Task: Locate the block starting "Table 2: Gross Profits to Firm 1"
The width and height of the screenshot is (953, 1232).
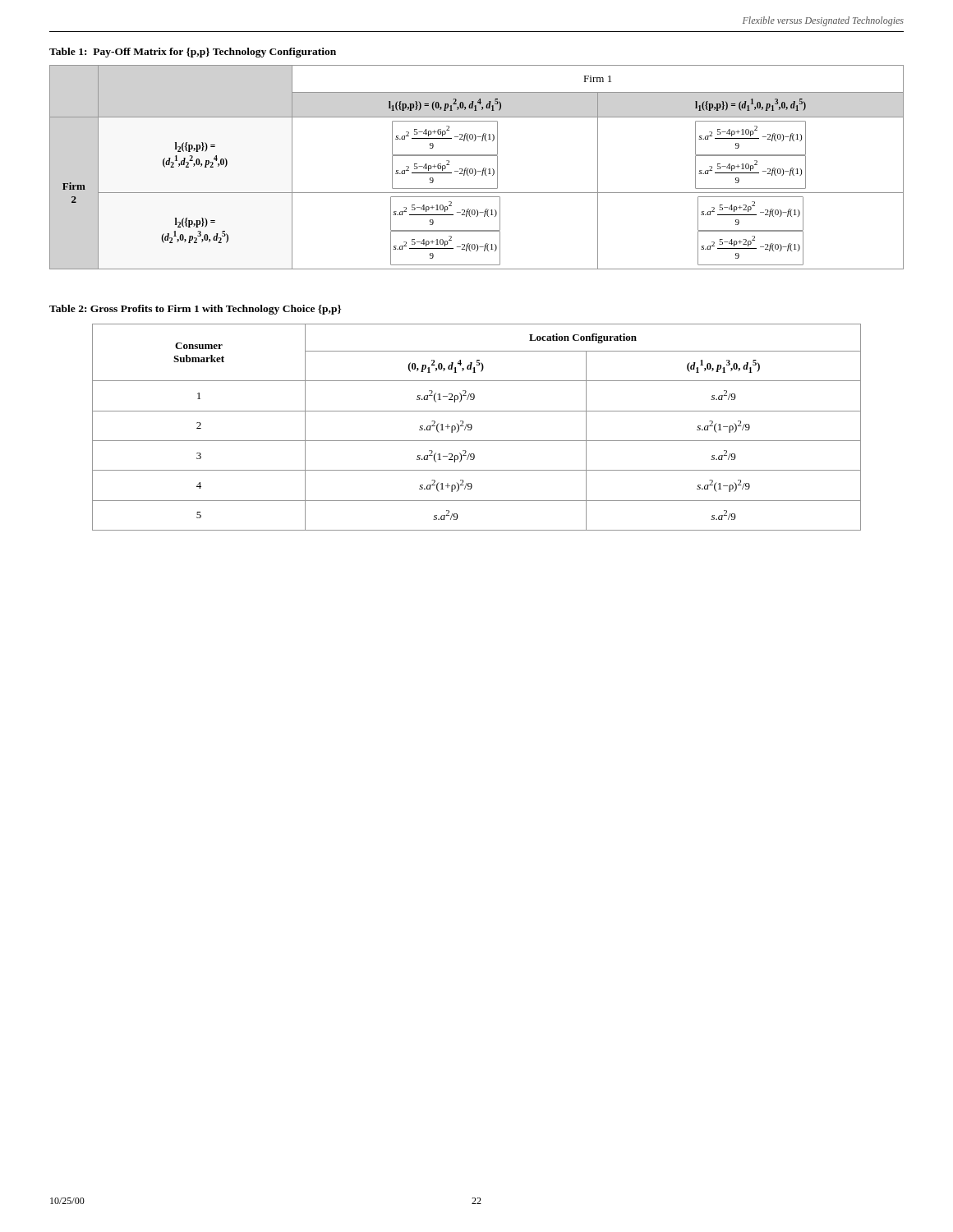Action: pos(195,308)
